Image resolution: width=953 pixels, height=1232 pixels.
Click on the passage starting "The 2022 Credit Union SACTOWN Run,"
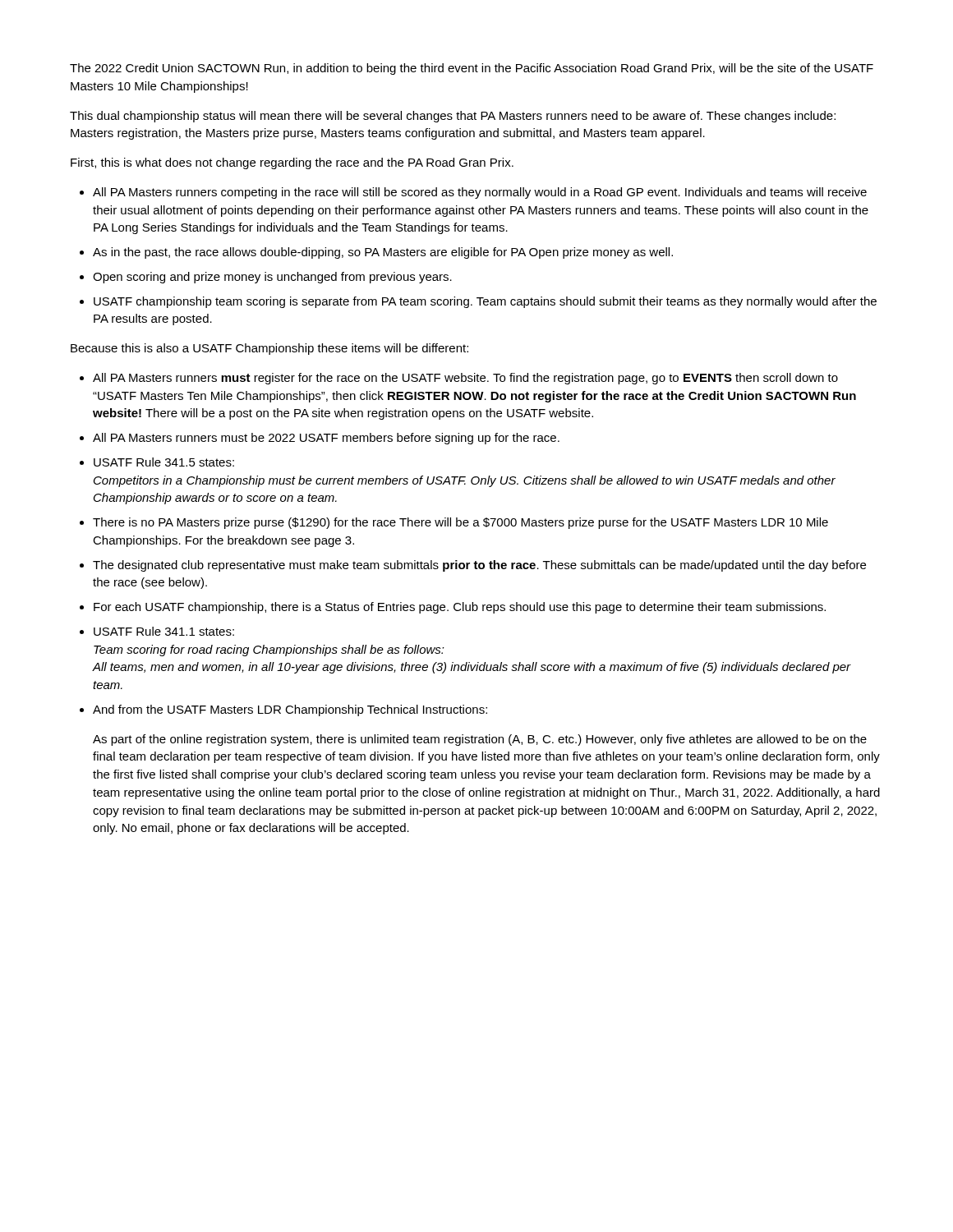point(472,77)
